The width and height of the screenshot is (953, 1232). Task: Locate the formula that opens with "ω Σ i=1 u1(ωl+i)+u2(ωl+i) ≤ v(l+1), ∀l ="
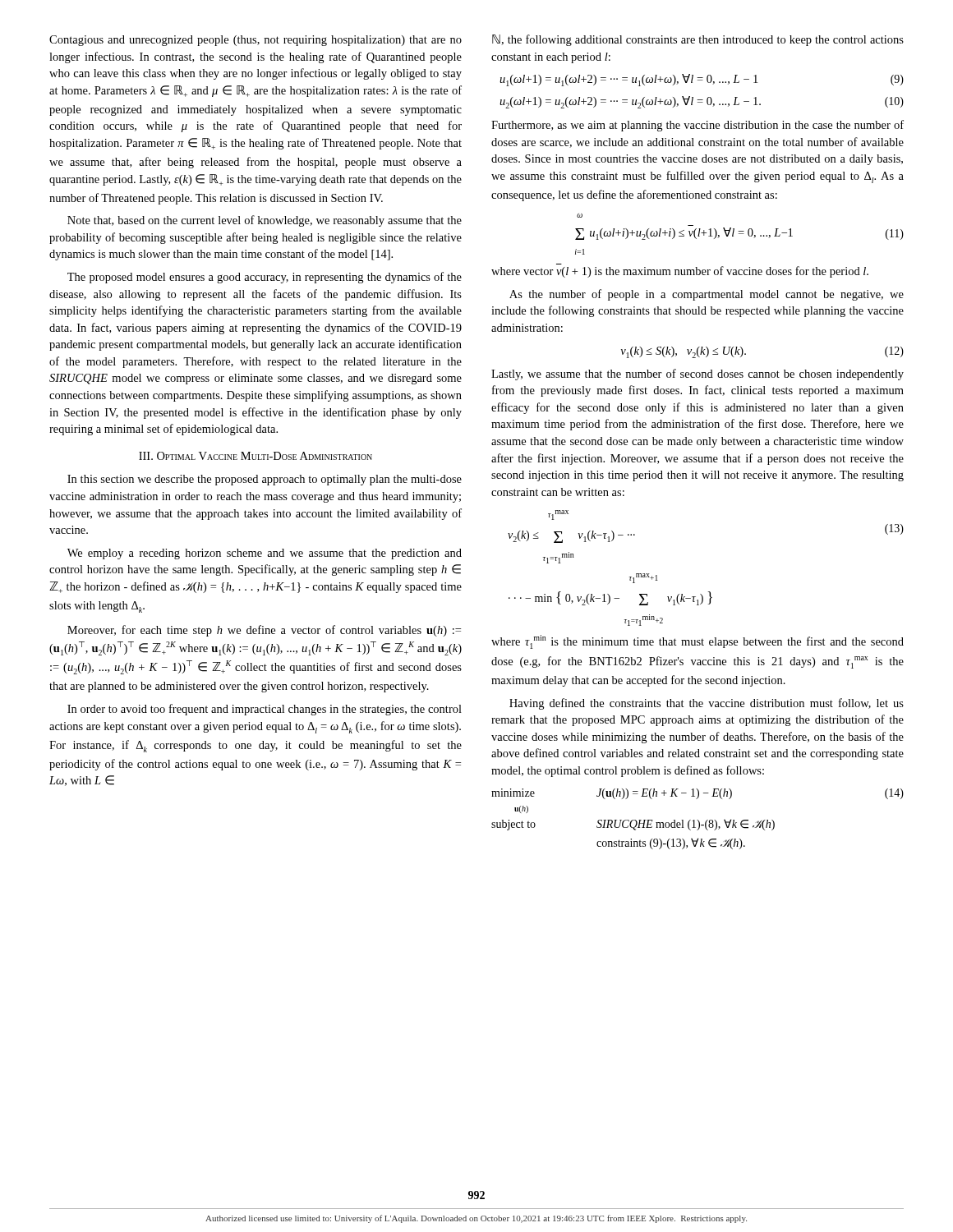click(x=698, y=234)
